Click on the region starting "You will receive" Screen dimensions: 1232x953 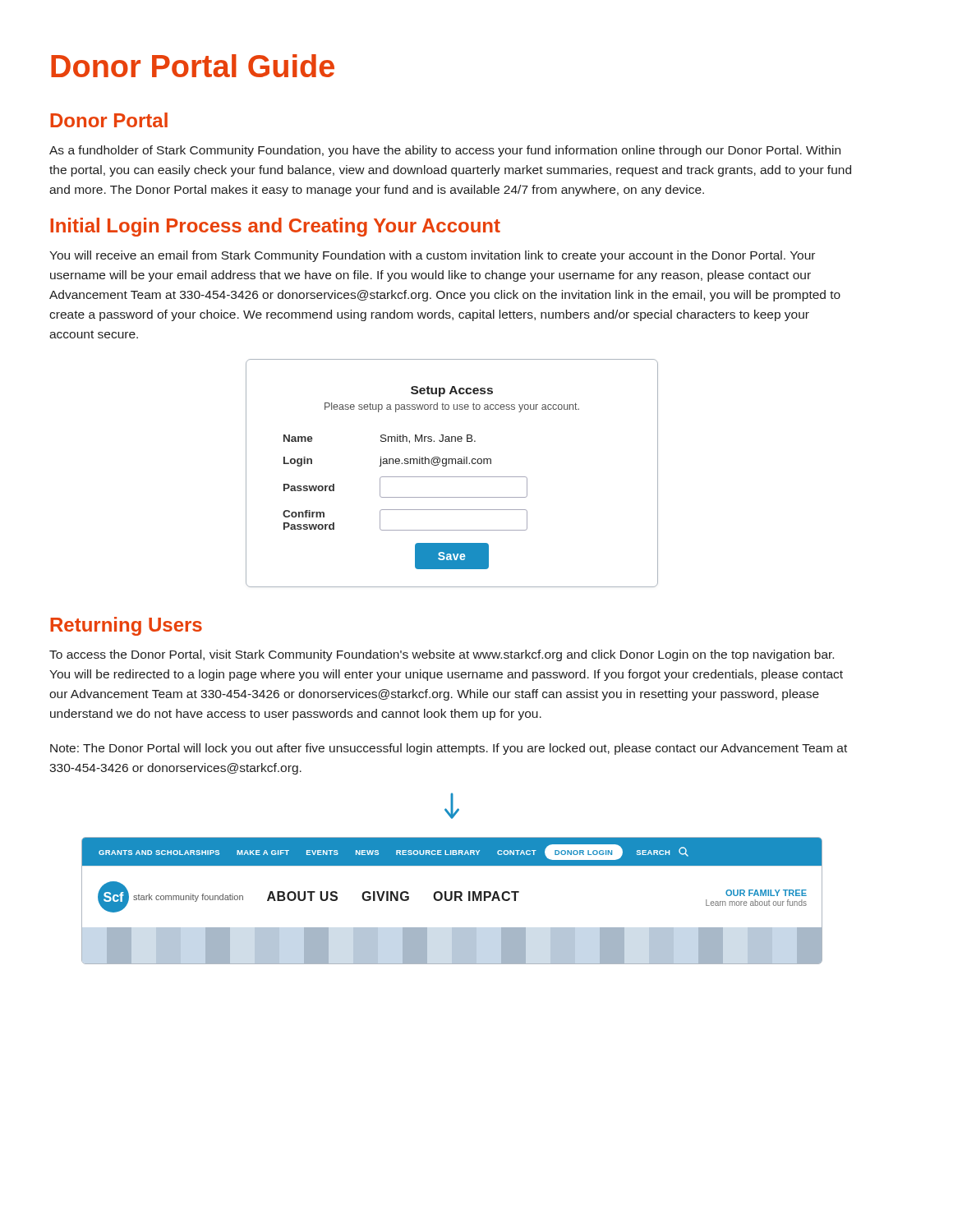pos(452,295)
